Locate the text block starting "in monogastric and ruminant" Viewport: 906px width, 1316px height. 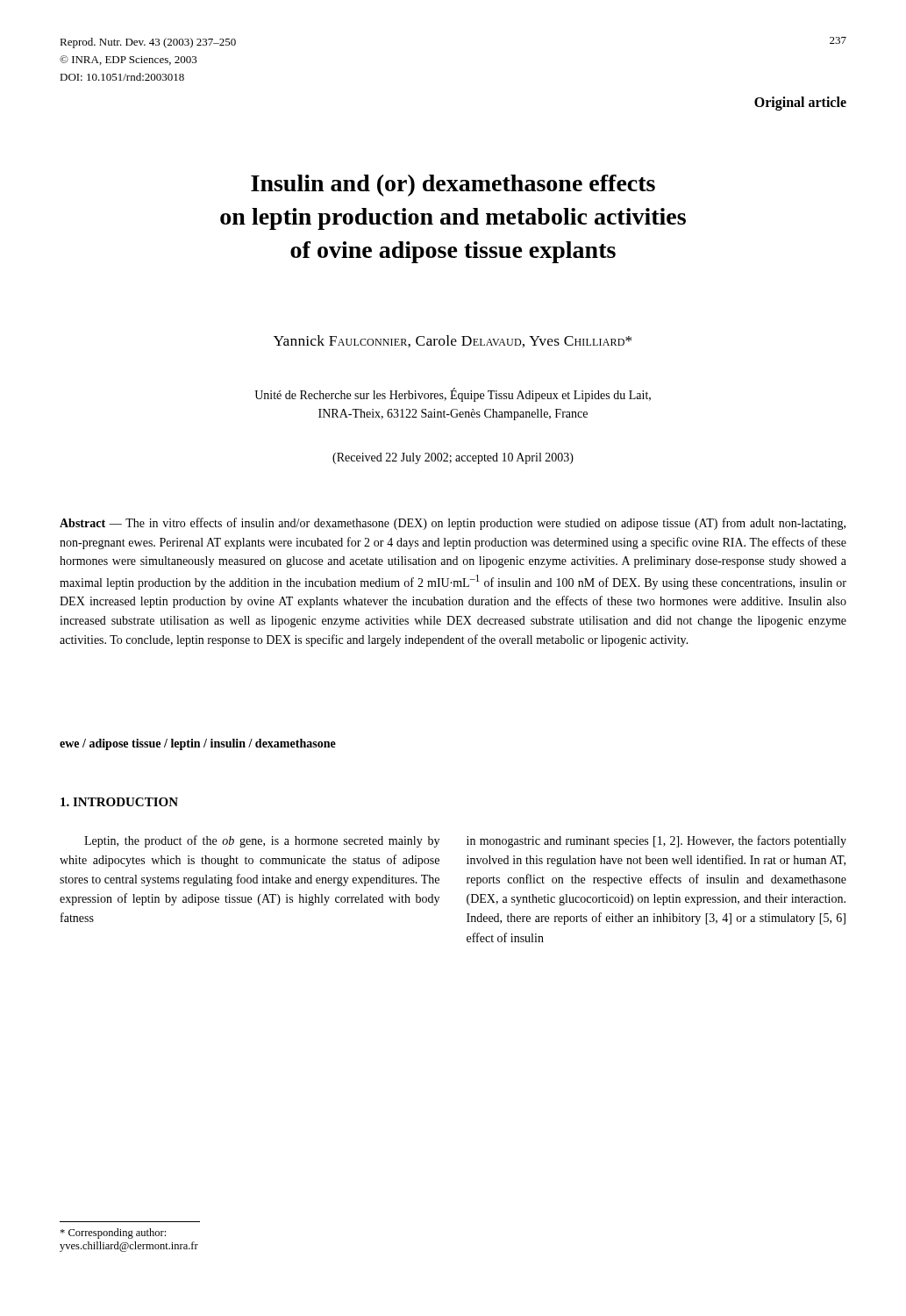pyautogui.click(x=656, y=890)
